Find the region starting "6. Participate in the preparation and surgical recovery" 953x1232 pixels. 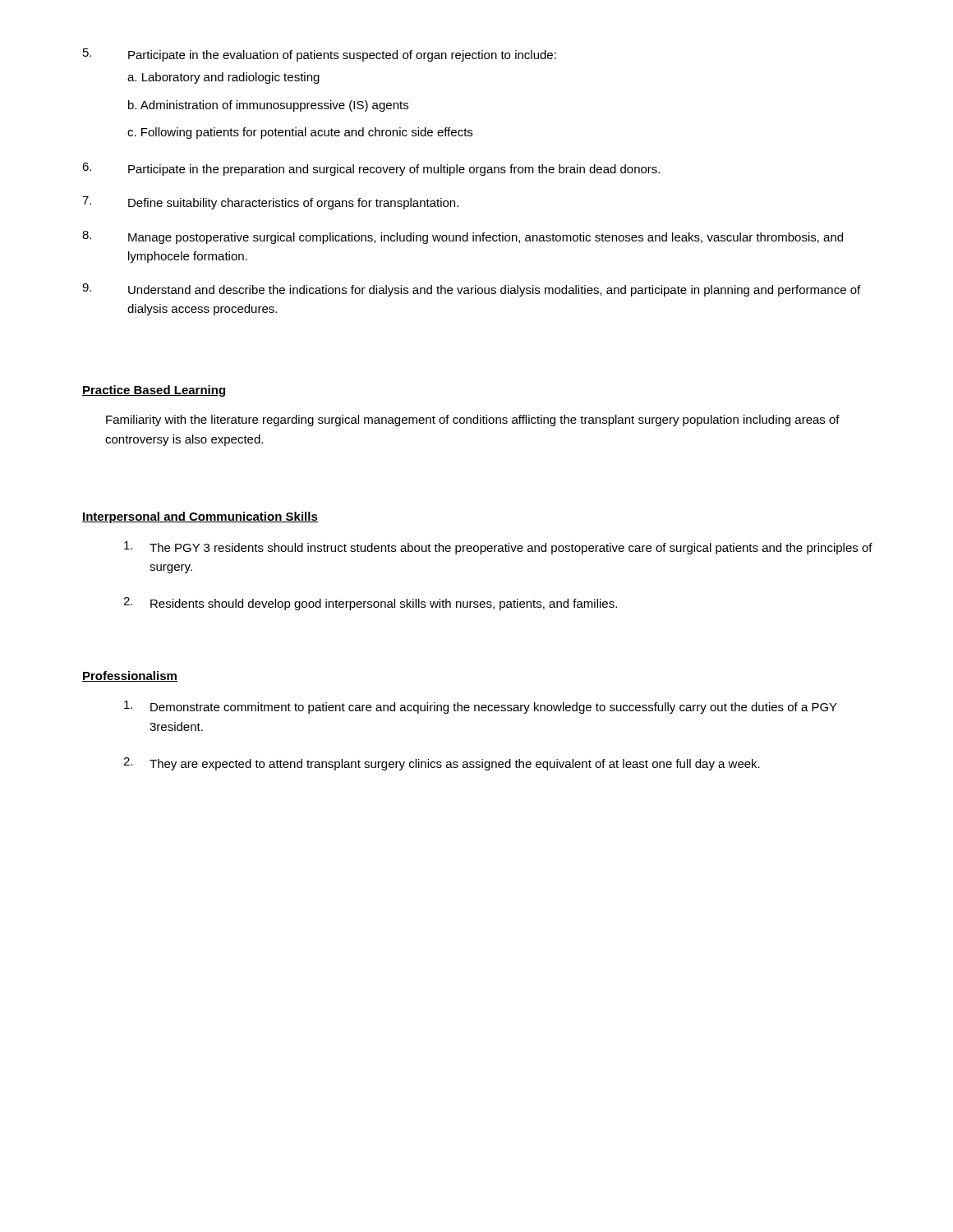click(483, 169)
